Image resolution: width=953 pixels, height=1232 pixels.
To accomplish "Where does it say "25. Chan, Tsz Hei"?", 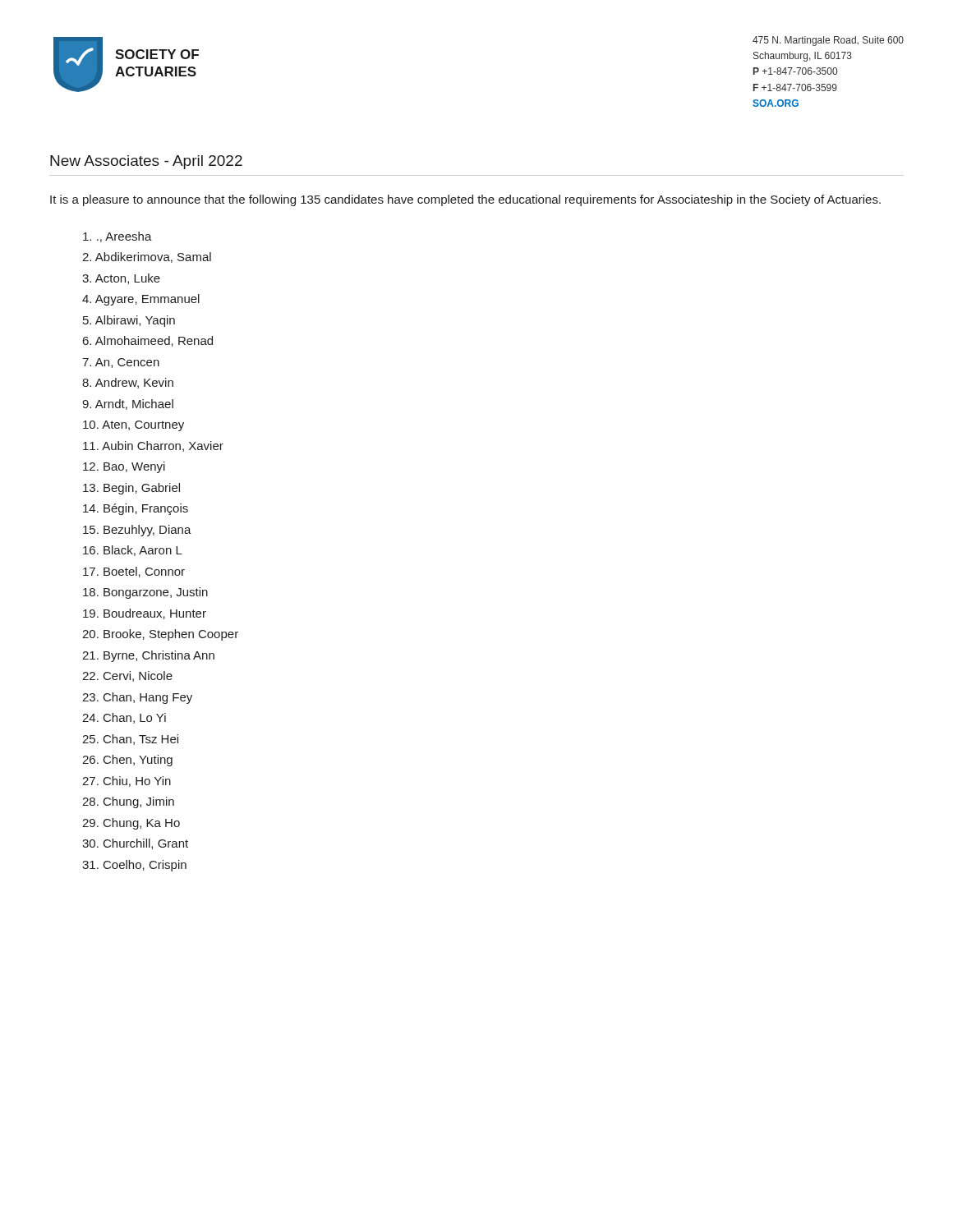I will tap(130, 740).
